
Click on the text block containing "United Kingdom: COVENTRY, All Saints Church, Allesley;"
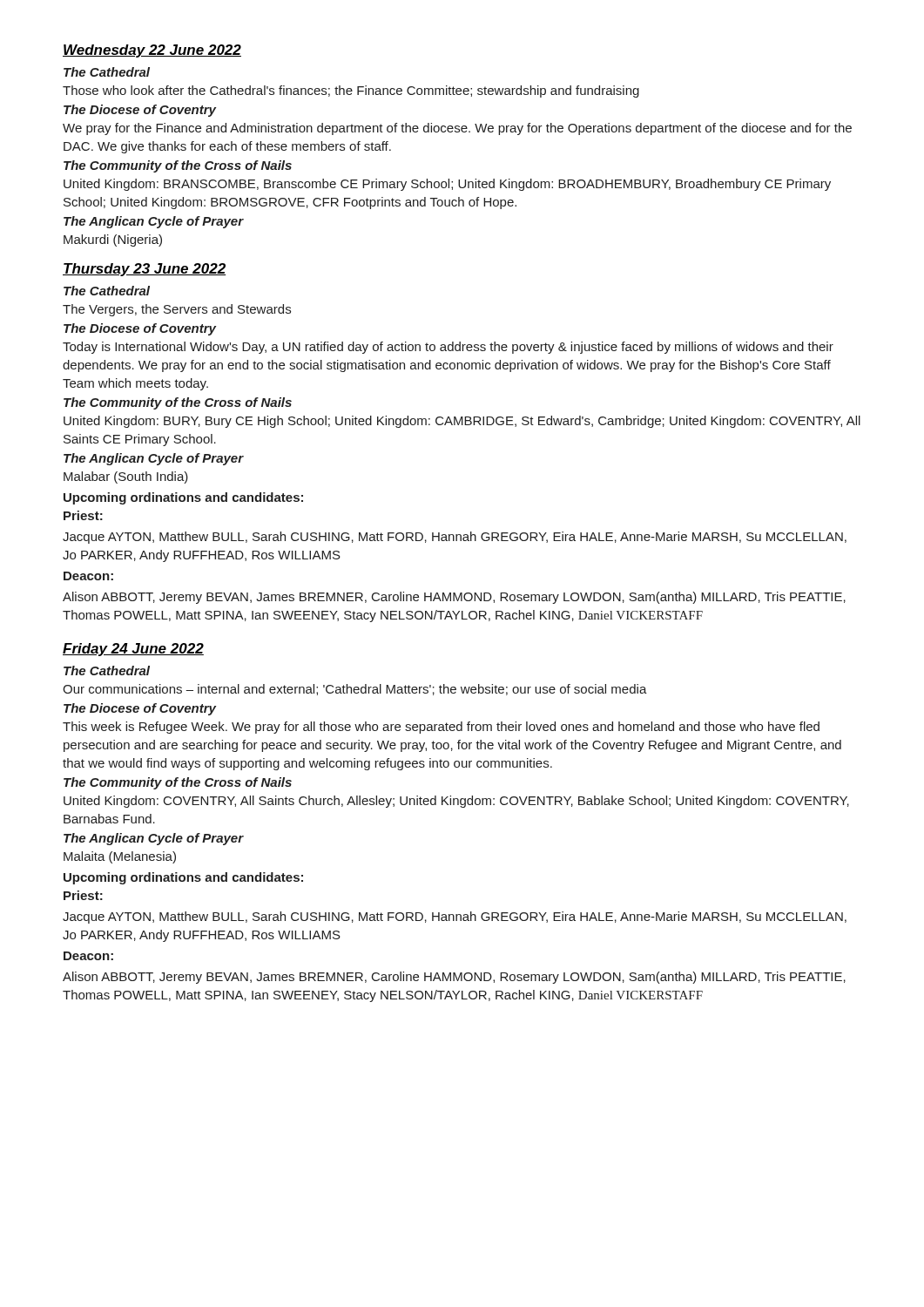[x=462, y=809]
